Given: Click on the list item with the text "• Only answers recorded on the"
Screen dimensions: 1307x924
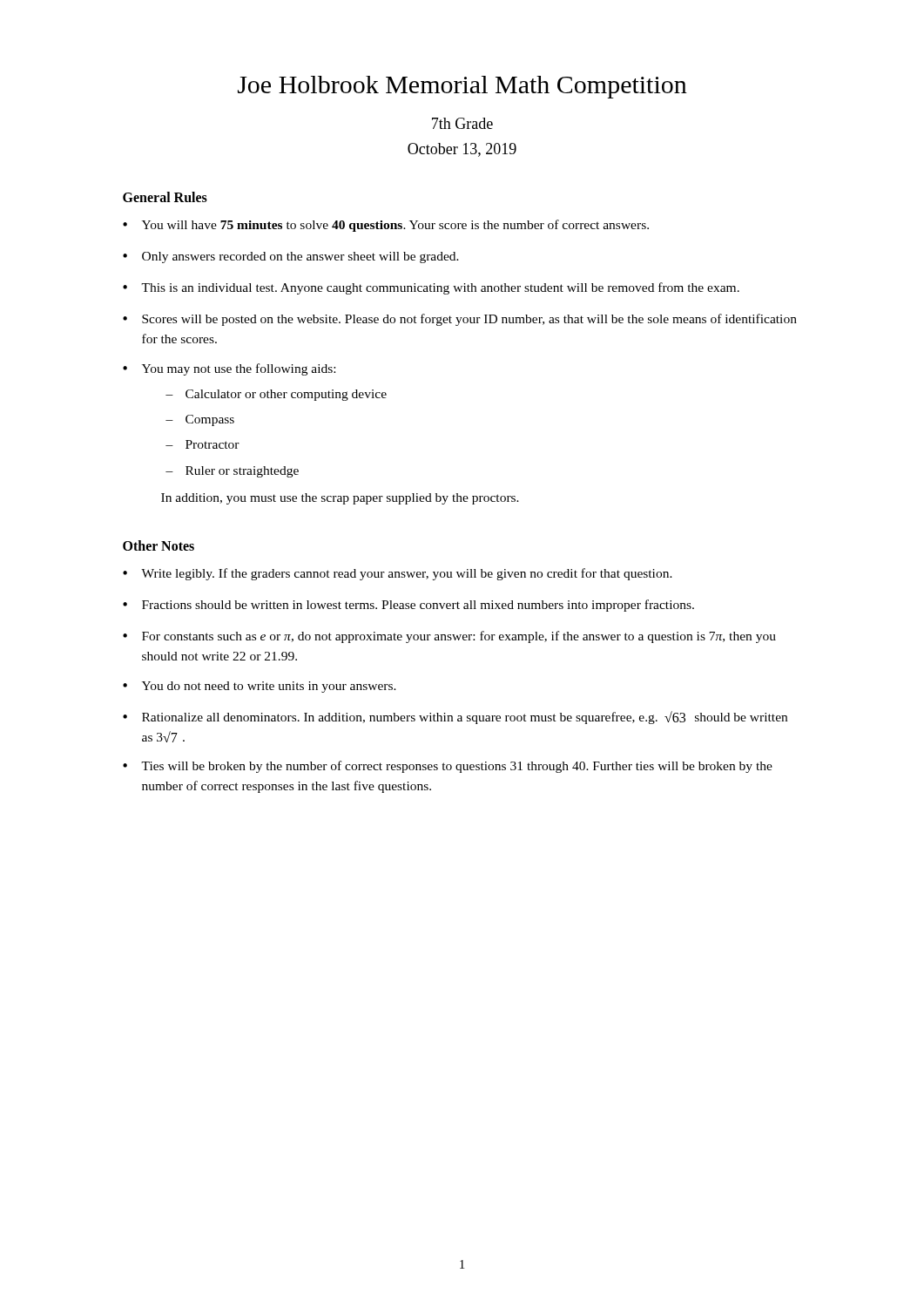Looking at the screenshot, I should pyautogui.click(x=462, y=257).
